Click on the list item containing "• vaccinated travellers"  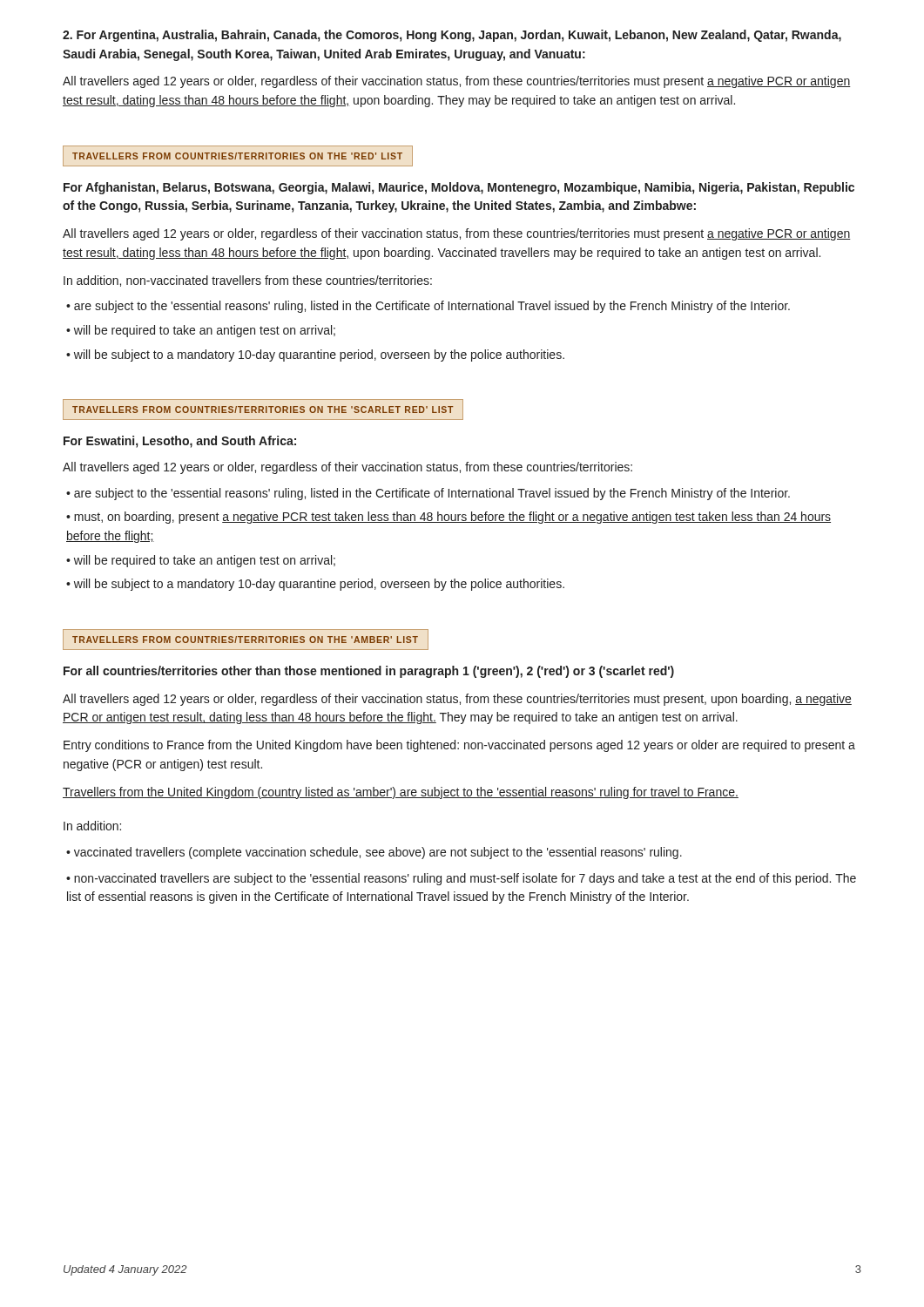pos(374,852)
